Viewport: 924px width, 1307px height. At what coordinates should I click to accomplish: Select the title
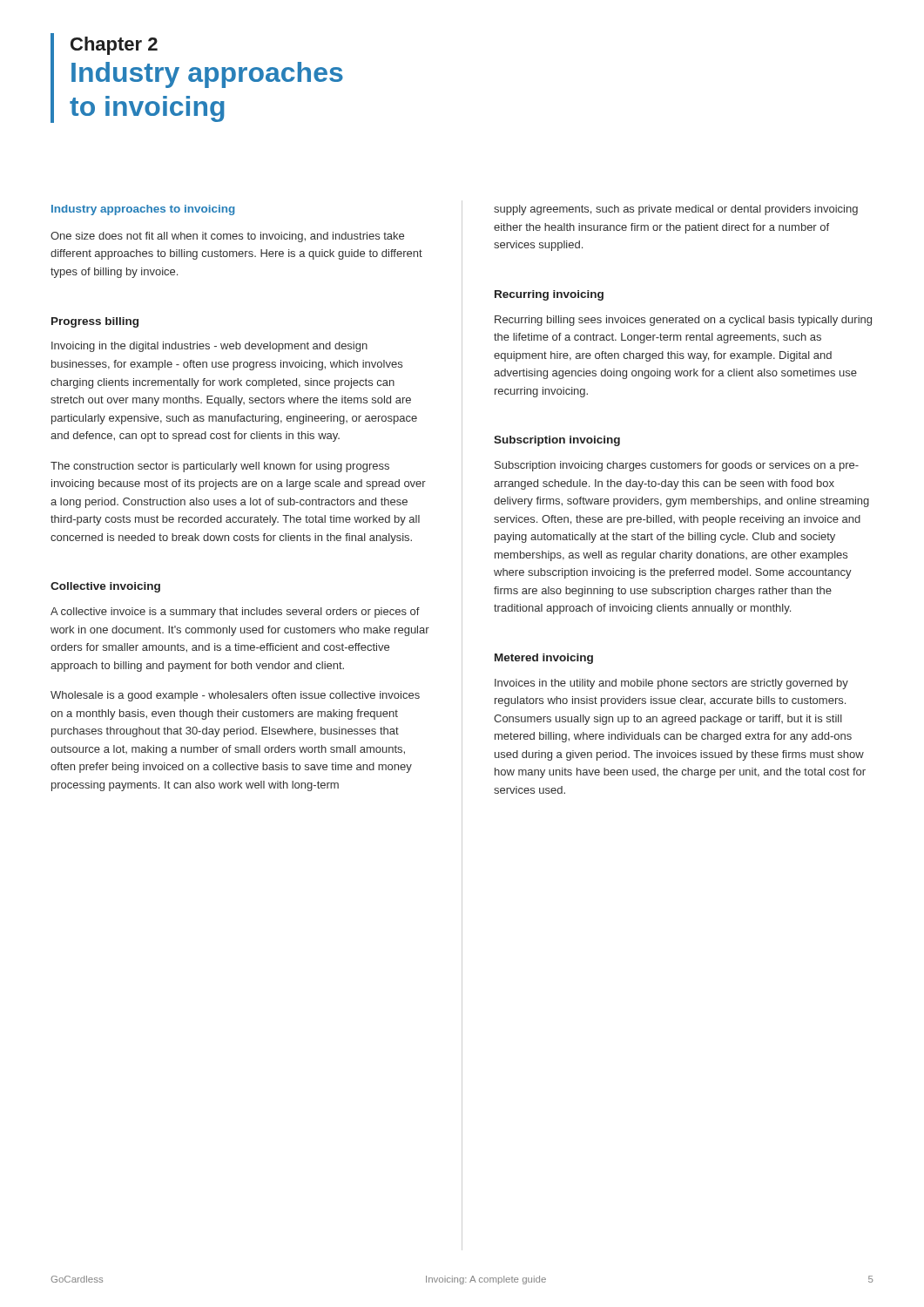253,78
